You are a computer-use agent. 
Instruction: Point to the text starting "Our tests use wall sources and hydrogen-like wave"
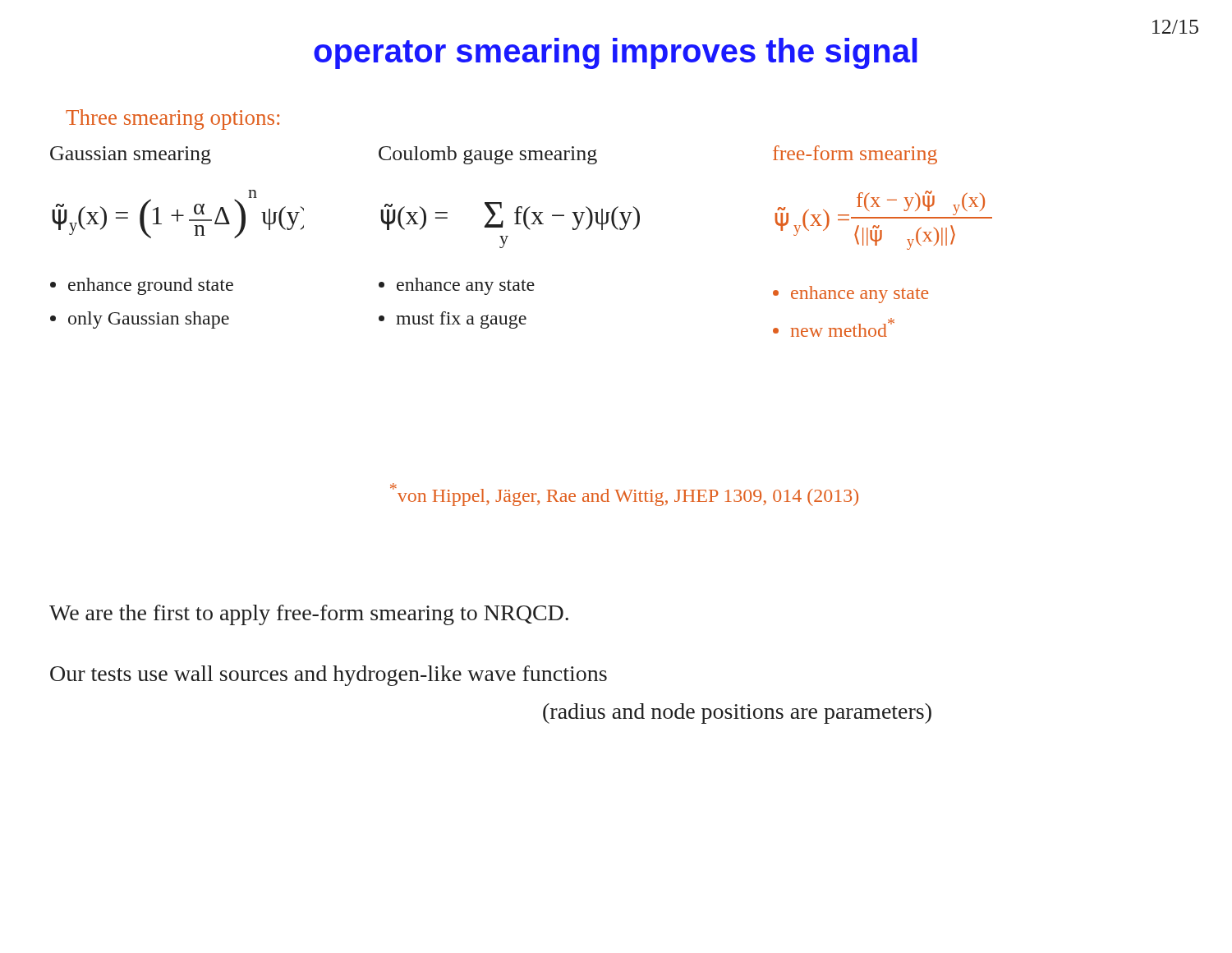click(x=328, y=673)
